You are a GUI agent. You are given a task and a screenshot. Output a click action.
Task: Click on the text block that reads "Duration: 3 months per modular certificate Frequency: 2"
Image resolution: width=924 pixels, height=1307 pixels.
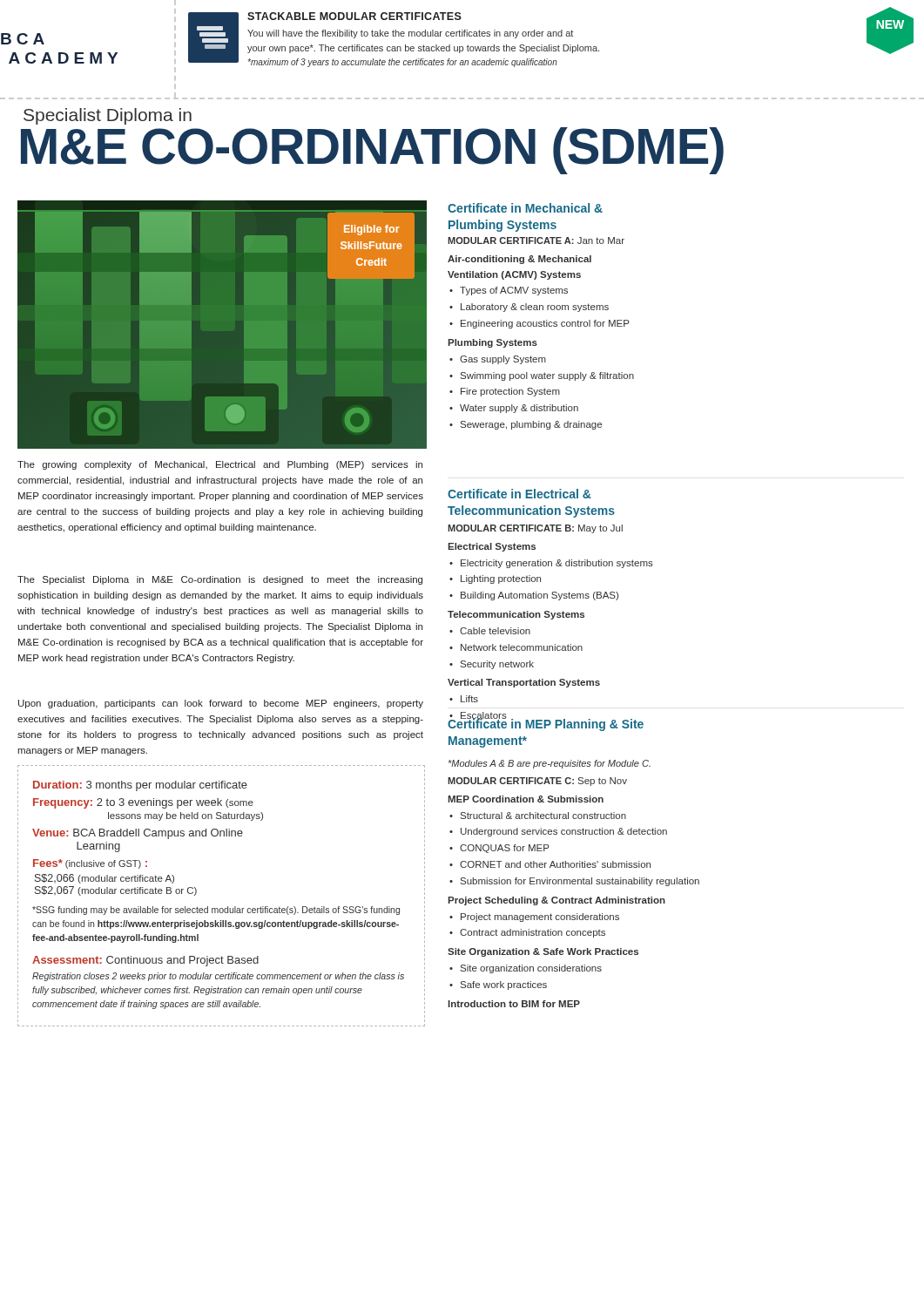click(x=140, y=786)
